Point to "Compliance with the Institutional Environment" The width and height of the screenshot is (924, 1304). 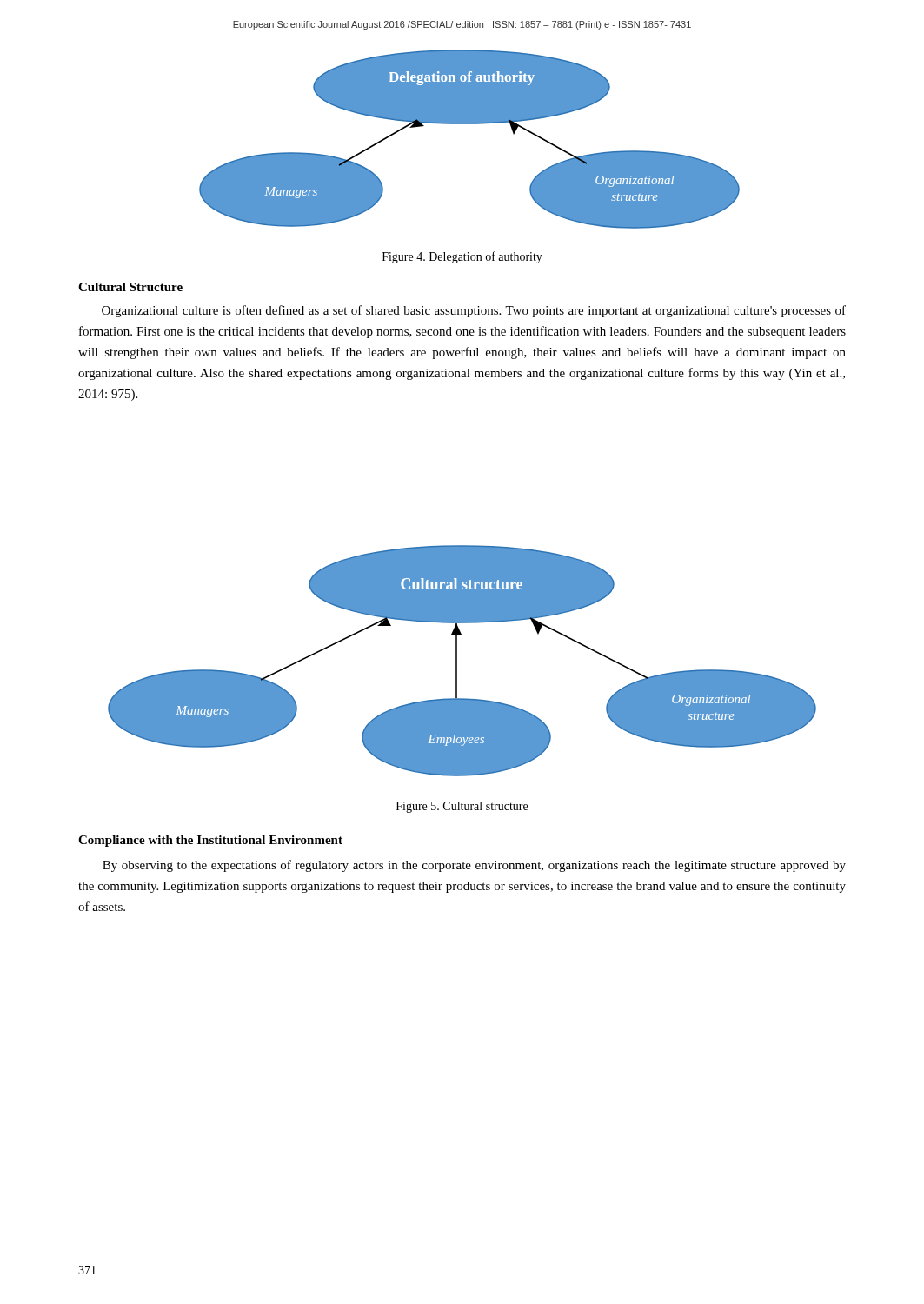click(x=210, y=840)
